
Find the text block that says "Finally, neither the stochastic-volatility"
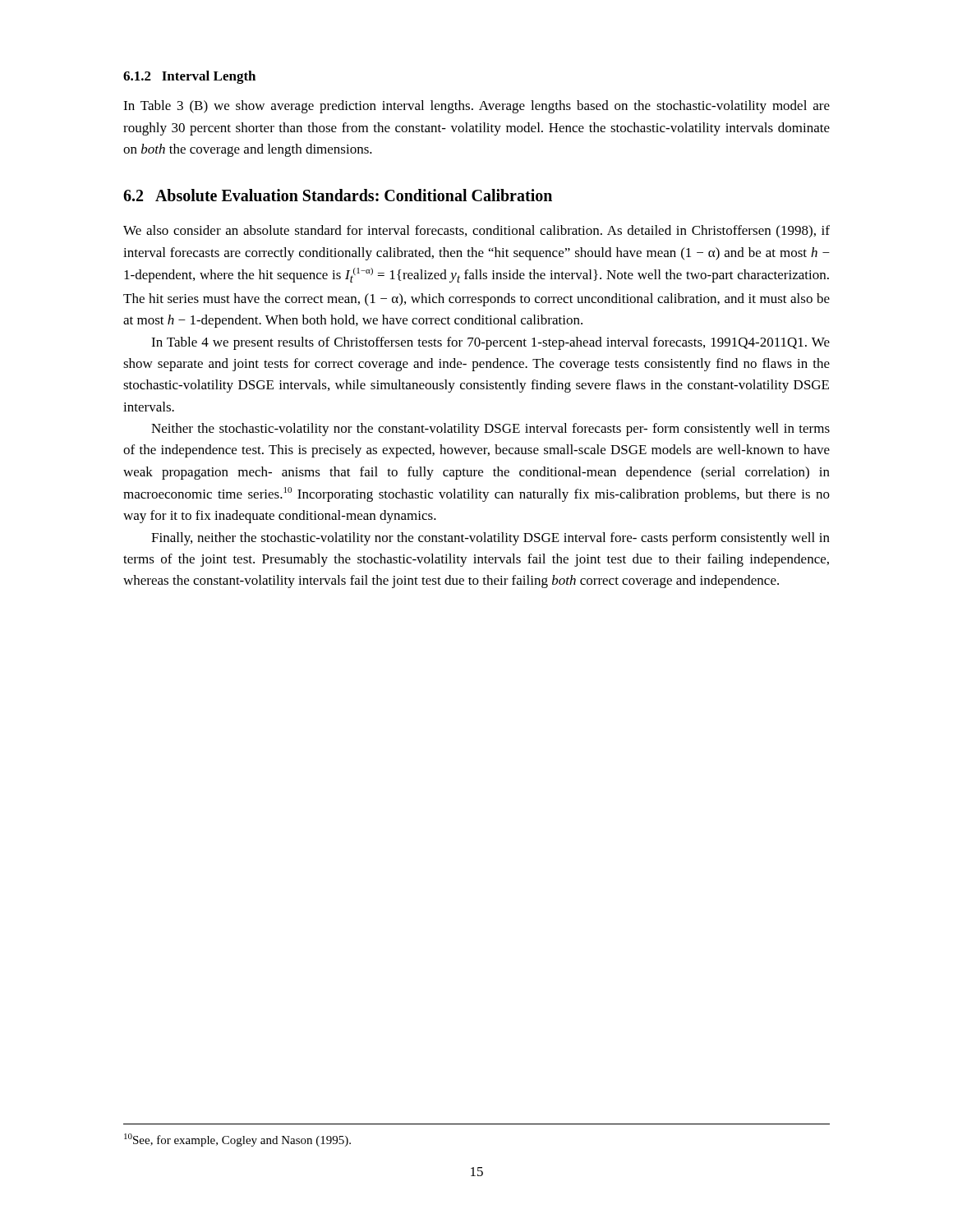[476, 559]
